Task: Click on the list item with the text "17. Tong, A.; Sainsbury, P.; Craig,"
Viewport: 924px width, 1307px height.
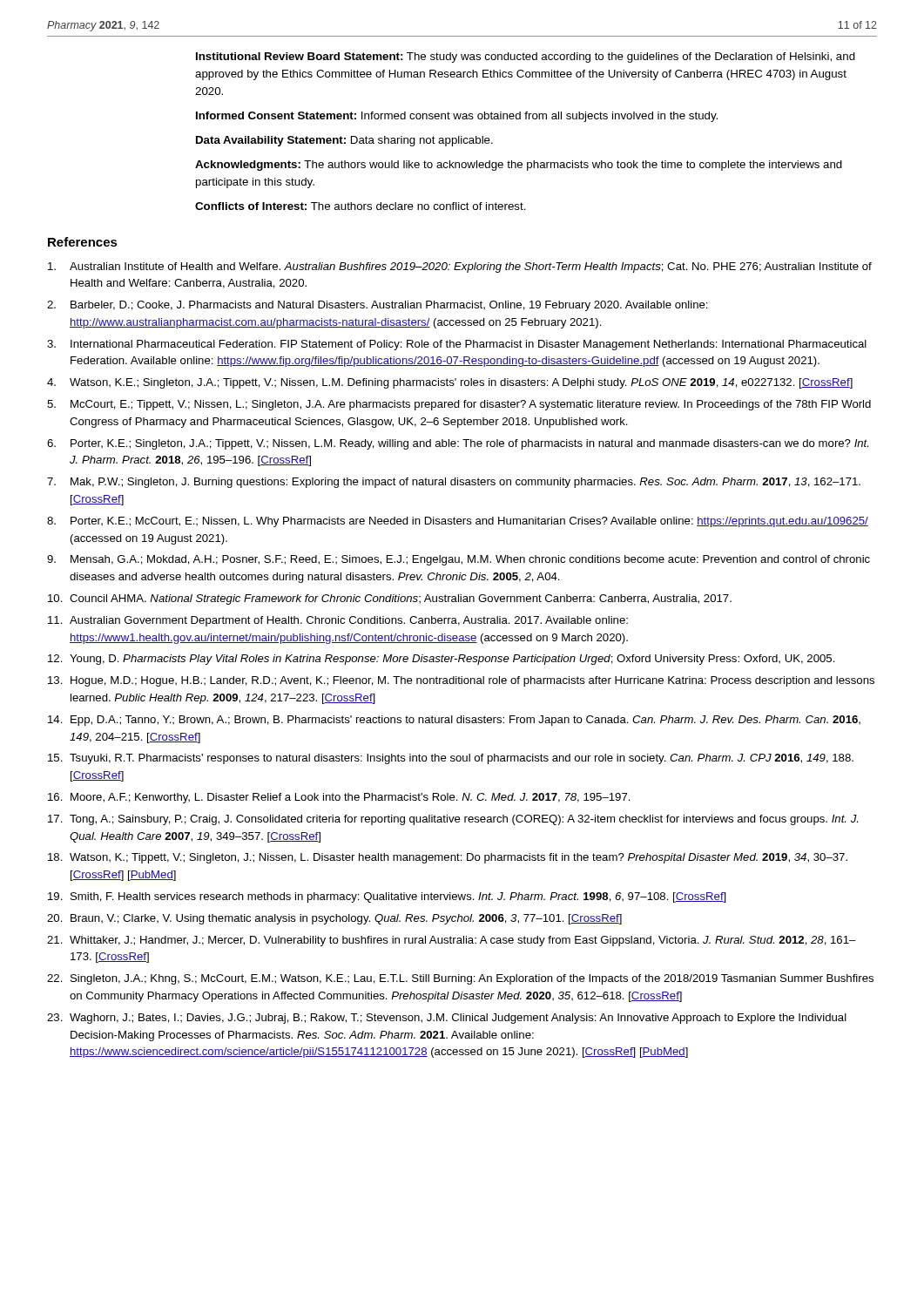Action: point(462,827)
